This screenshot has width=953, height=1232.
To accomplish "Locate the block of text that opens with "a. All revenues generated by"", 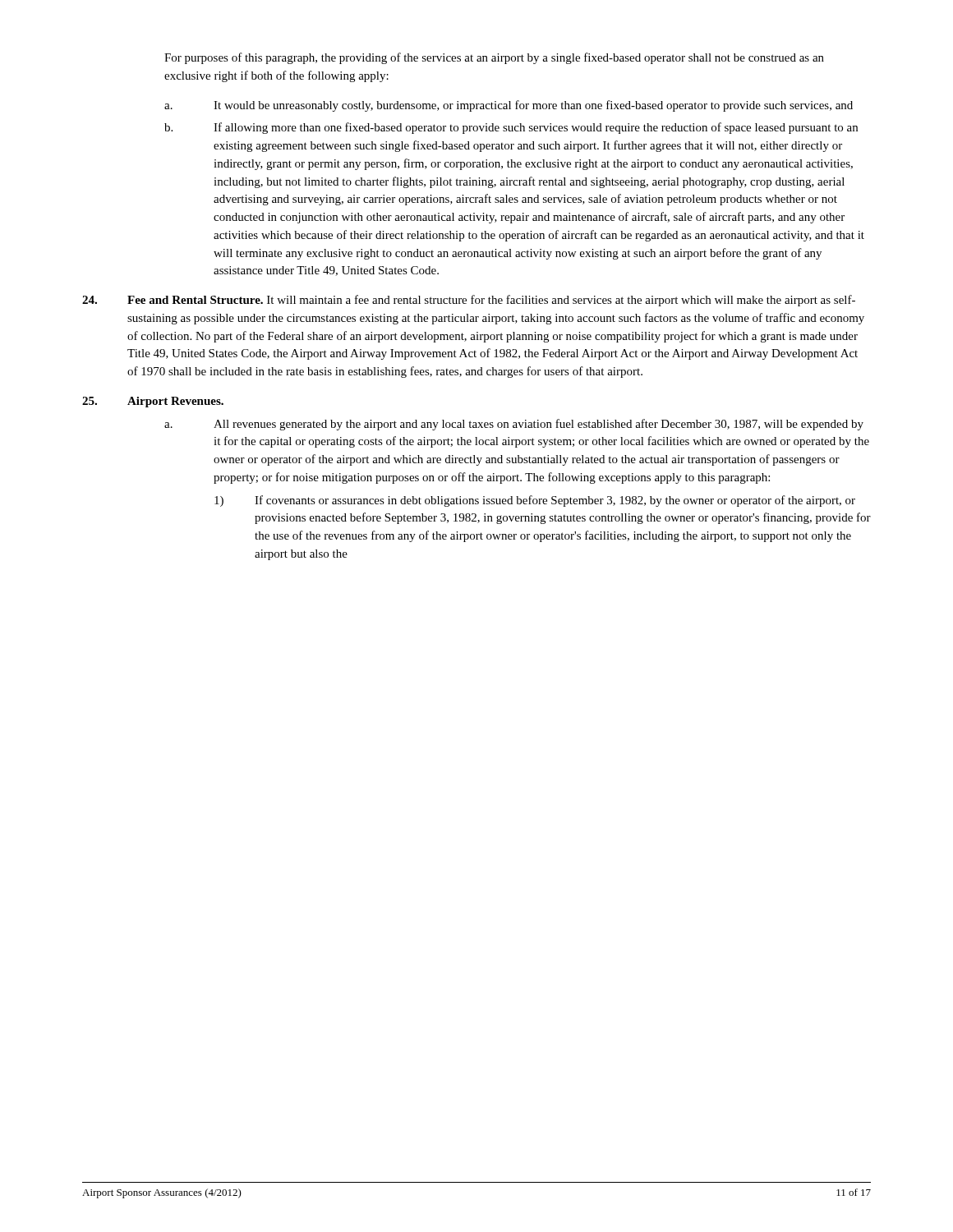I will coord(518,492).
